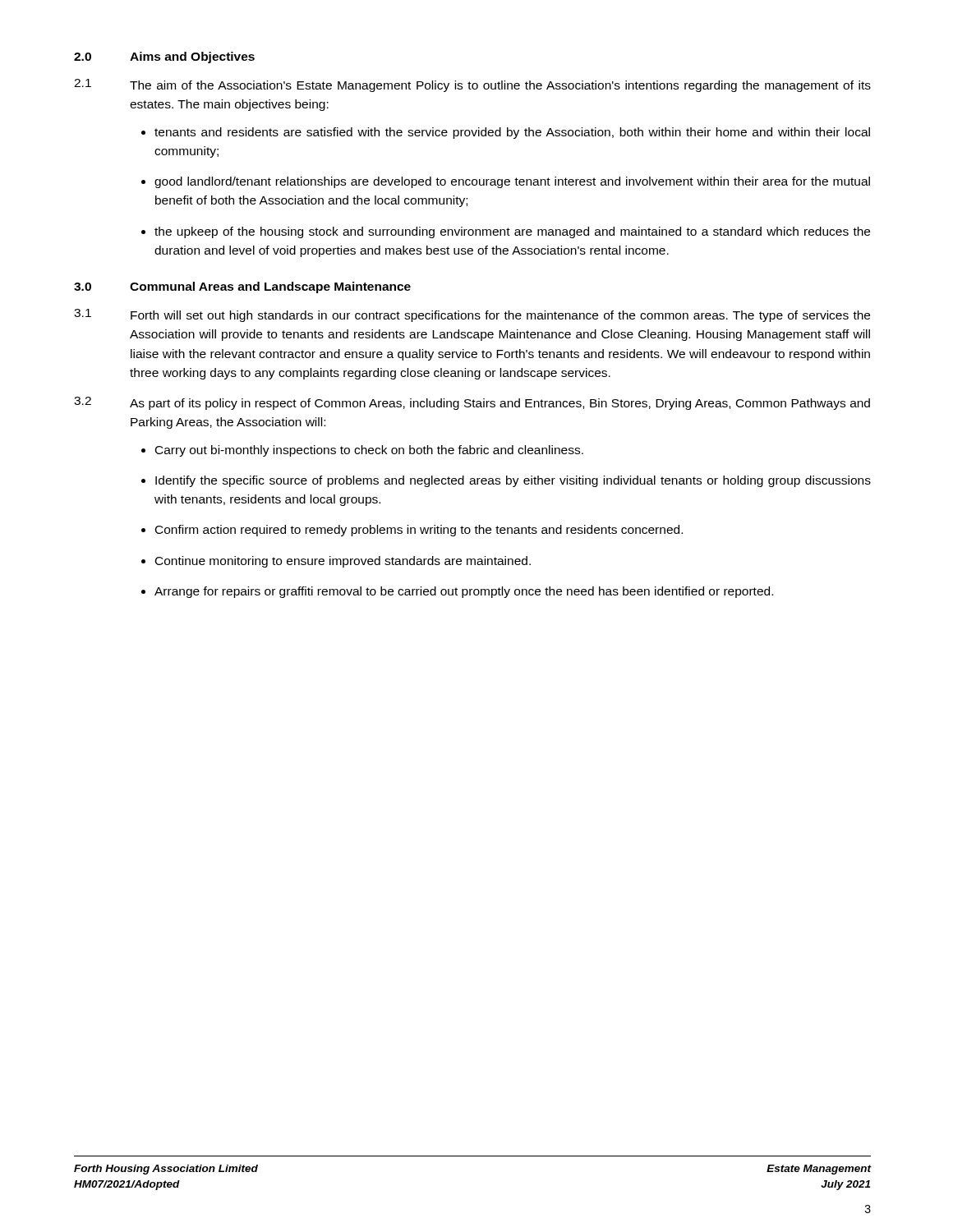Select the text block containing "1 The aim of the"

click(472, 95)
